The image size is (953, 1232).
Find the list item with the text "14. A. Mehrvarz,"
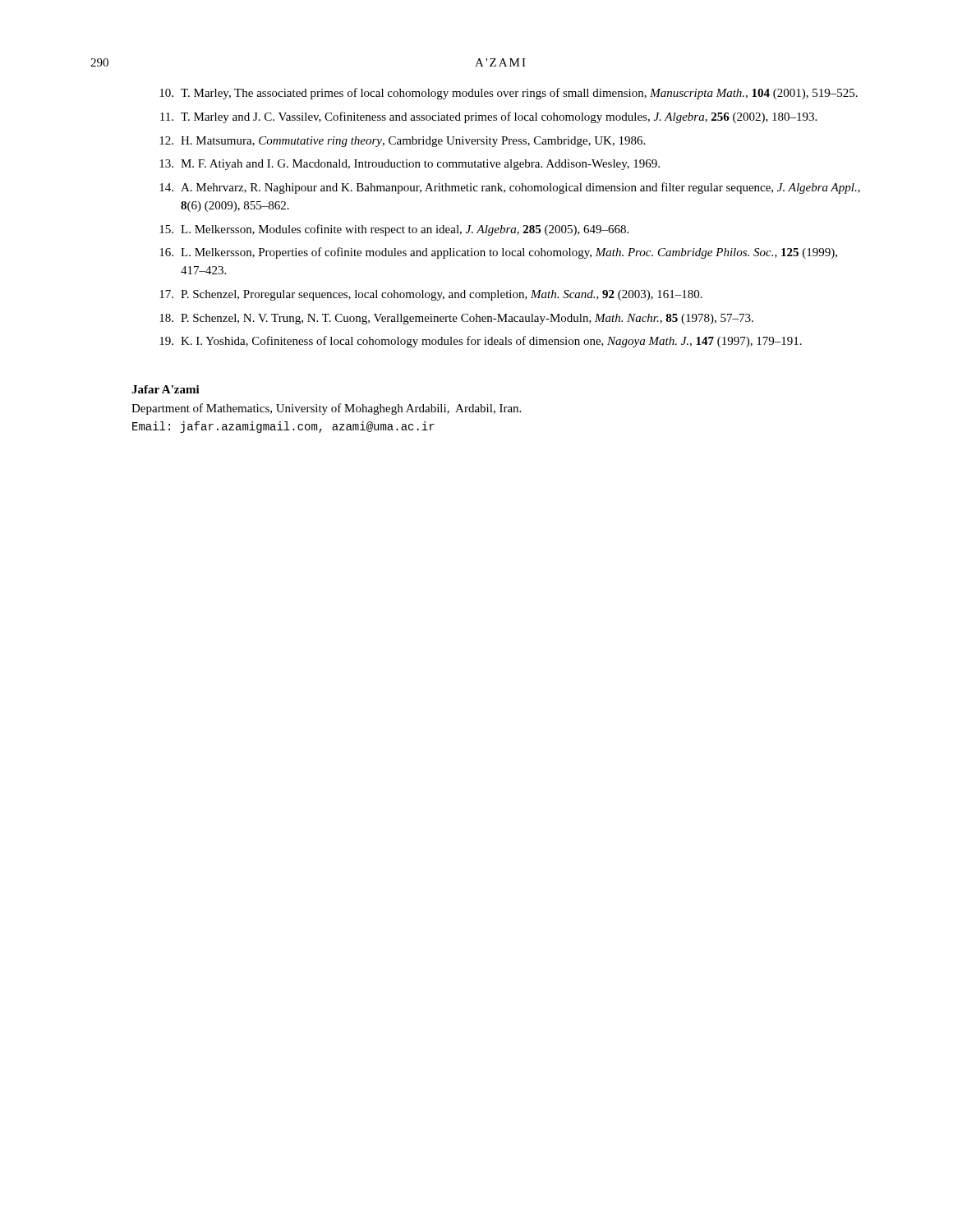(x=497, y=197)
